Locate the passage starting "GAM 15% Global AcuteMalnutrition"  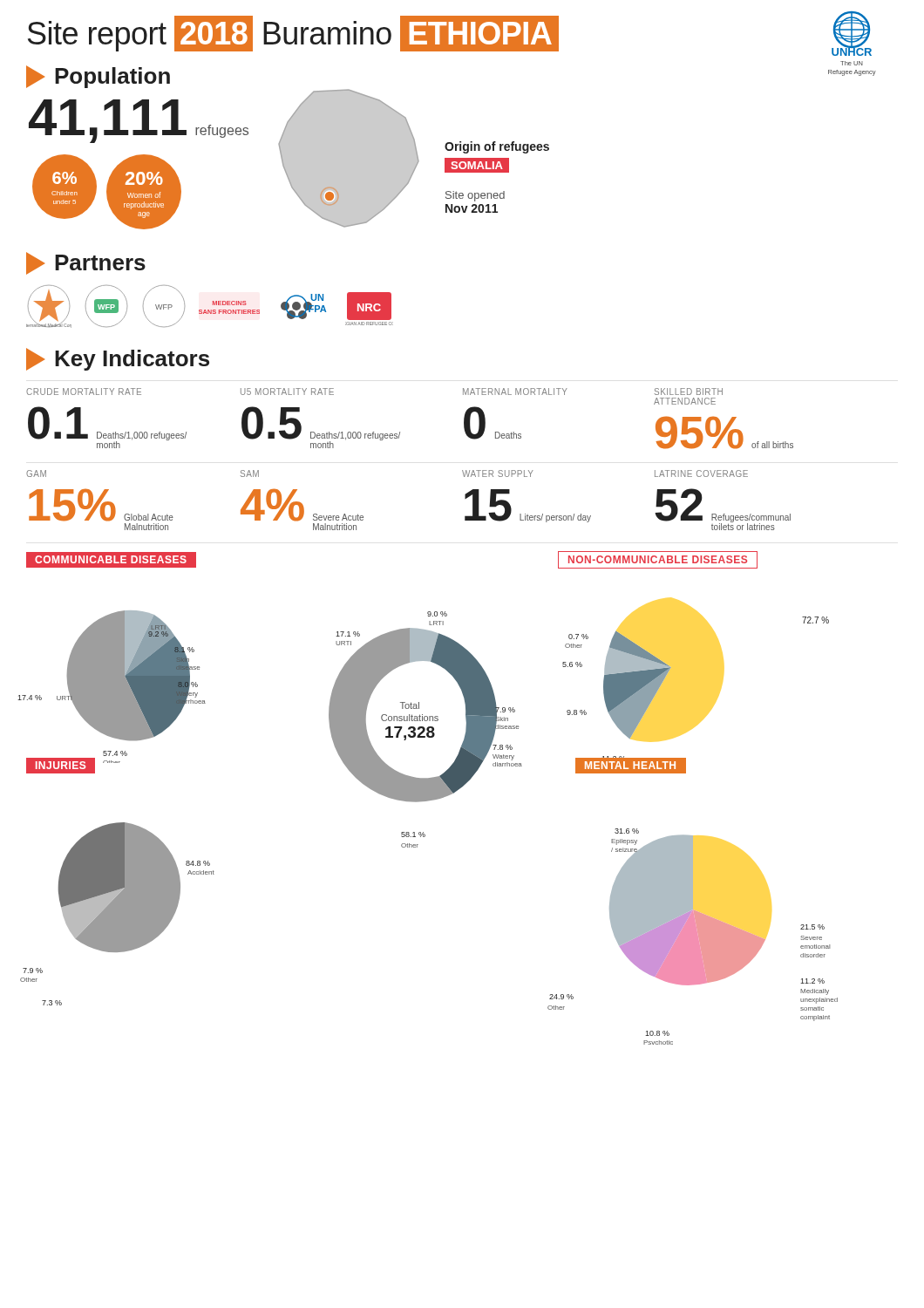(36, 473)
